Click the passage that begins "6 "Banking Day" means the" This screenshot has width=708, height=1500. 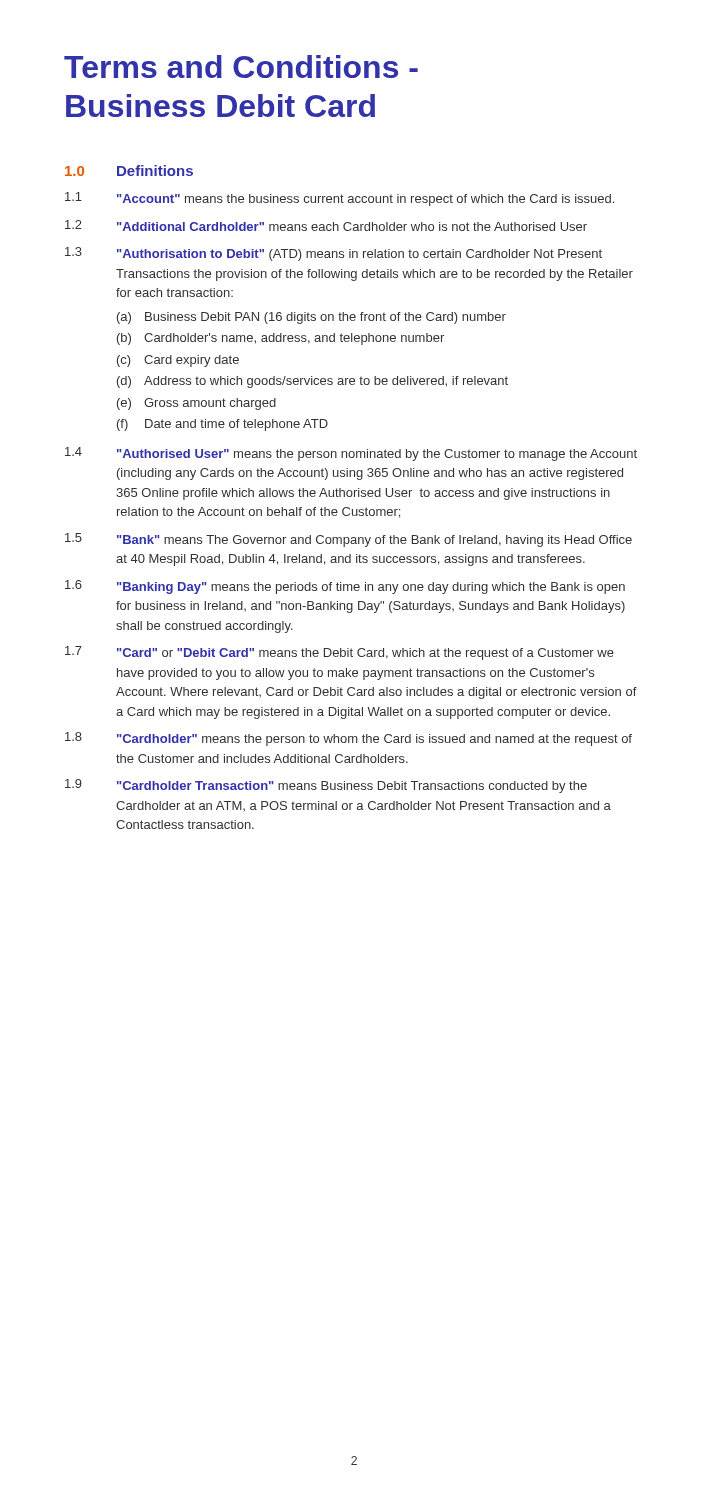tap(354, 606)
